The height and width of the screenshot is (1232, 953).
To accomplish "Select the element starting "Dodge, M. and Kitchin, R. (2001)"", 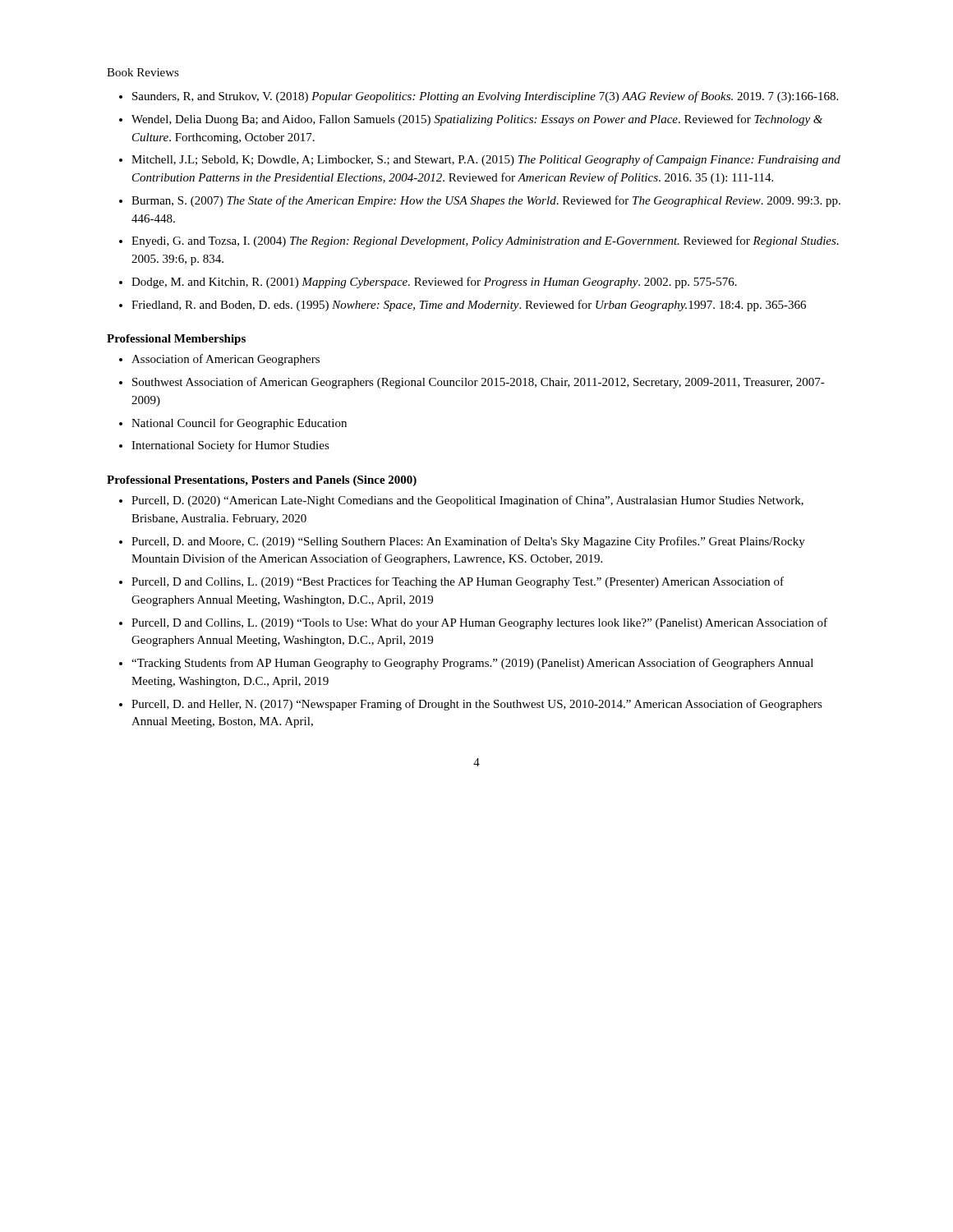I will click(x=434, y=282).
